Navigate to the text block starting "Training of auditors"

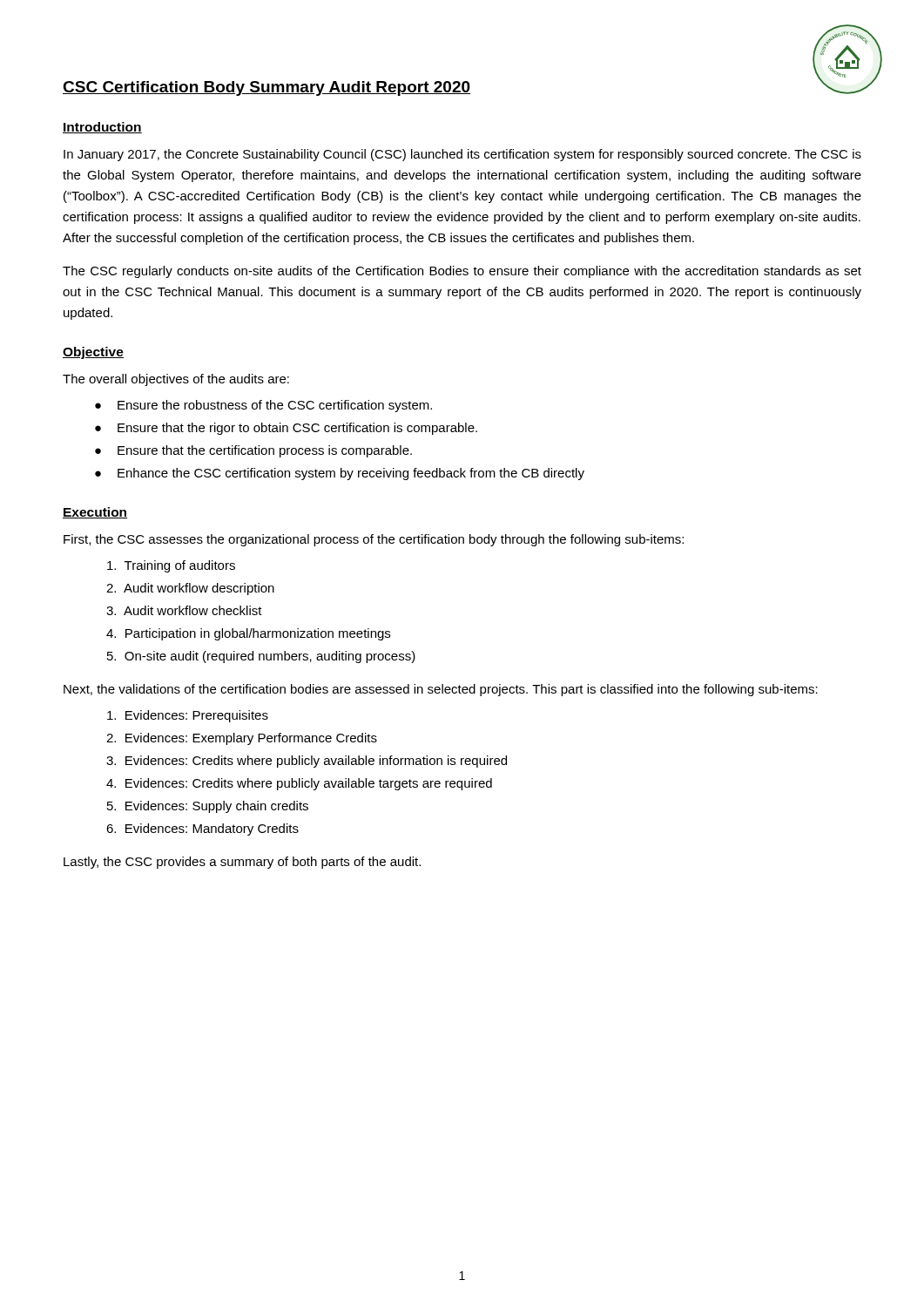171,565
